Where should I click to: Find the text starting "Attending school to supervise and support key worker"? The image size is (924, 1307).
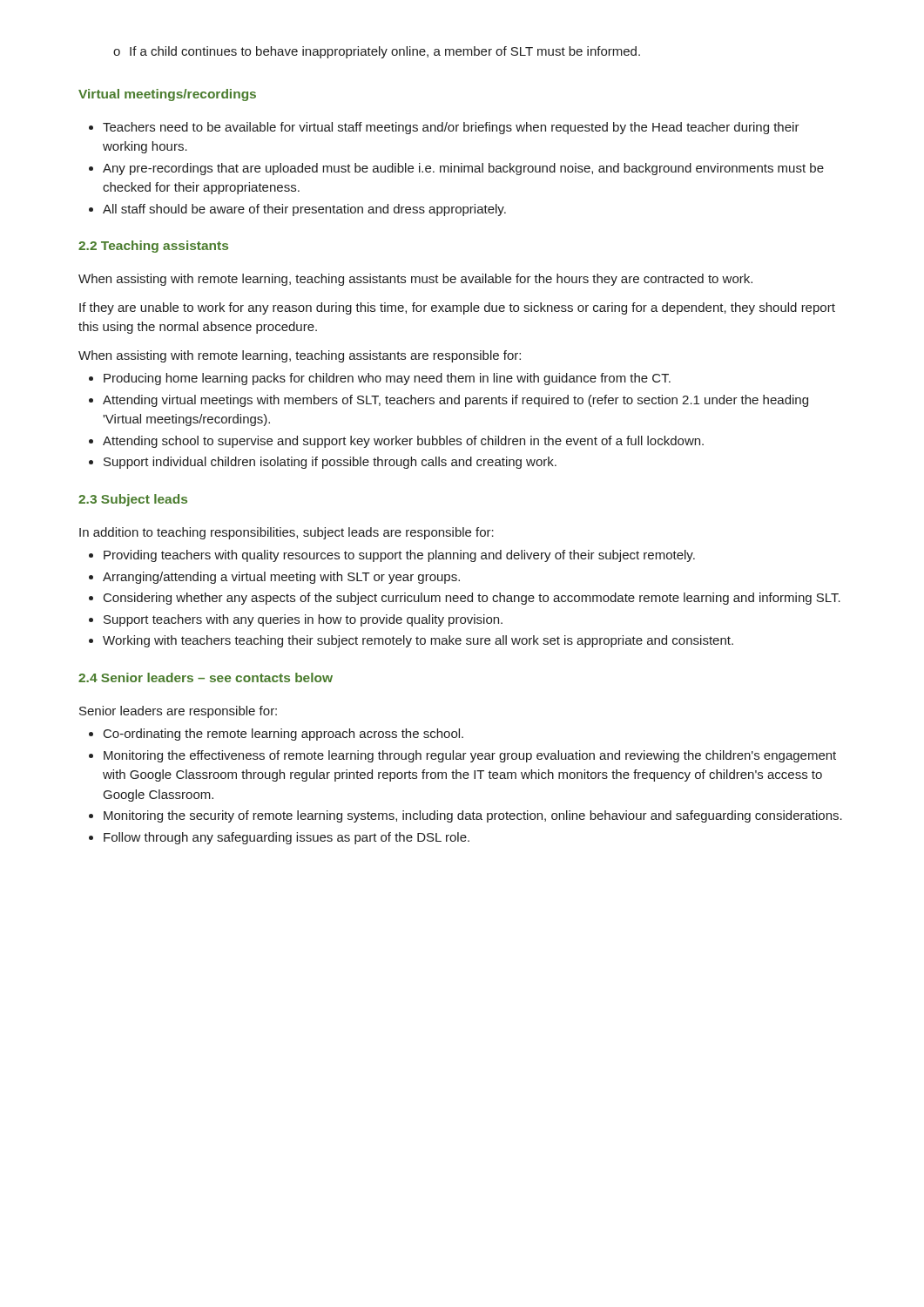coord(462,441)
